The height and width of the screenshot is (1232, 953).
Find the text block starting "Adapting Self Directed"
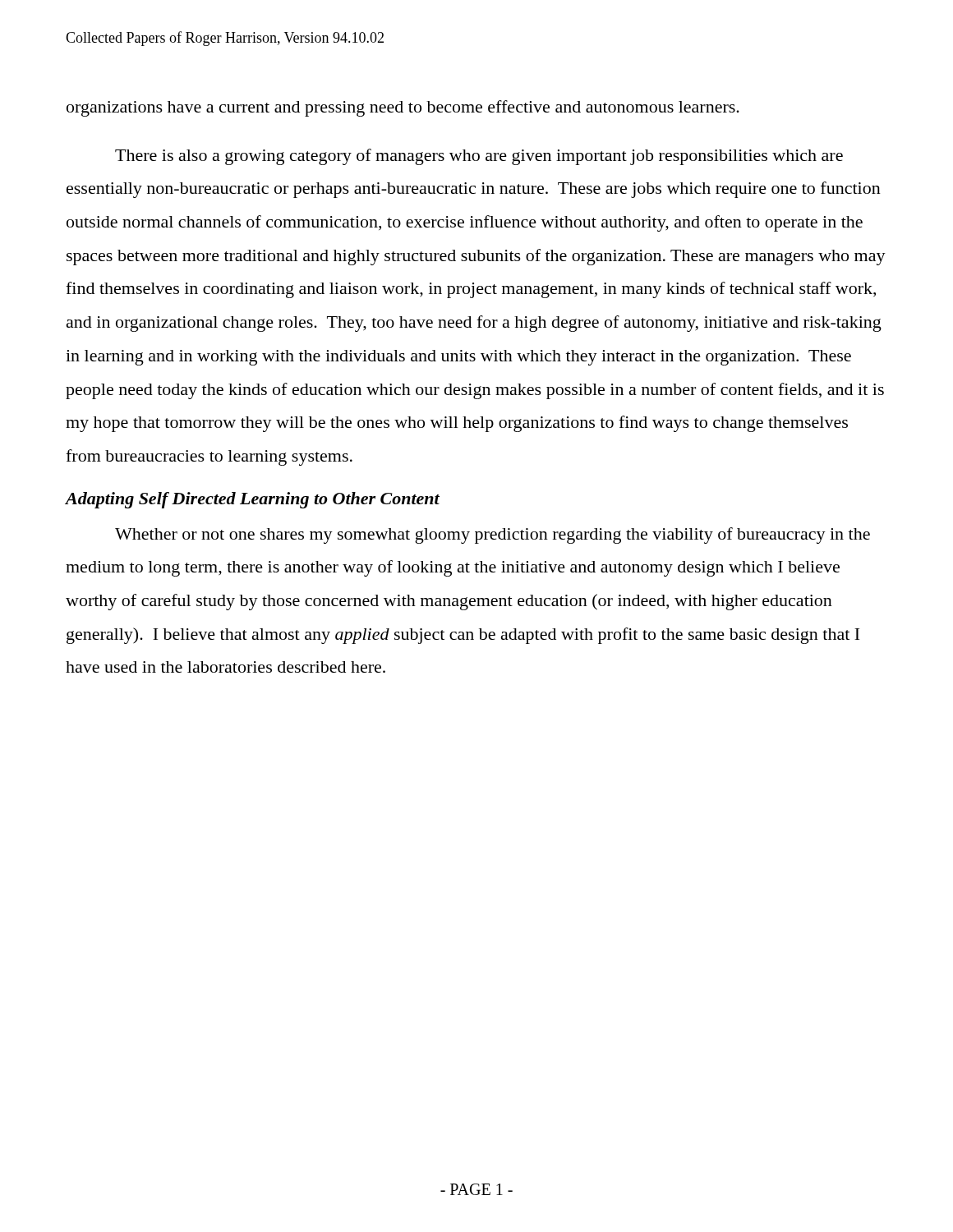[x=253, y=498]
